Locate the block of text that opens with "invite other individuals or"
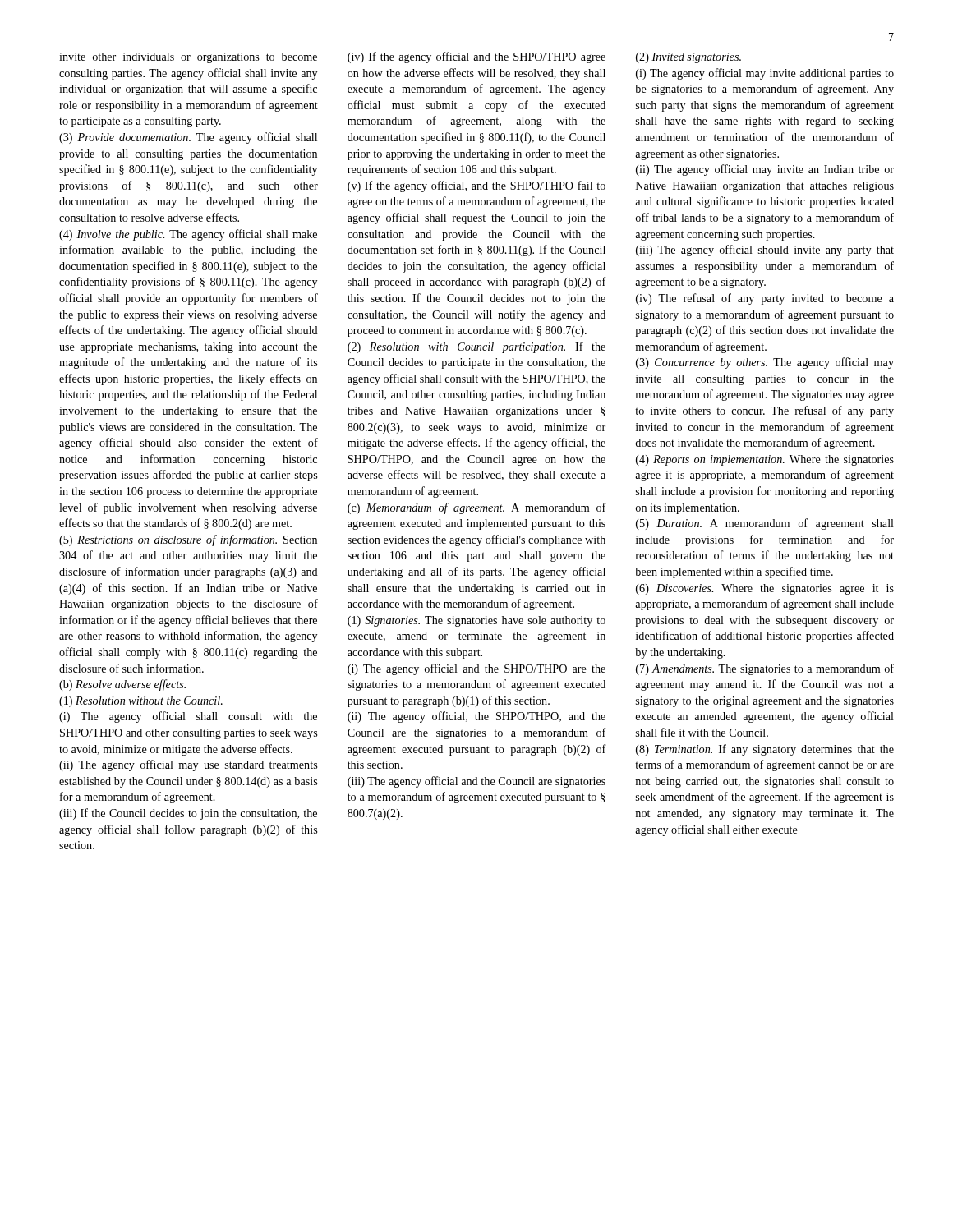953x1232 pixels. [x=188, y=452]
